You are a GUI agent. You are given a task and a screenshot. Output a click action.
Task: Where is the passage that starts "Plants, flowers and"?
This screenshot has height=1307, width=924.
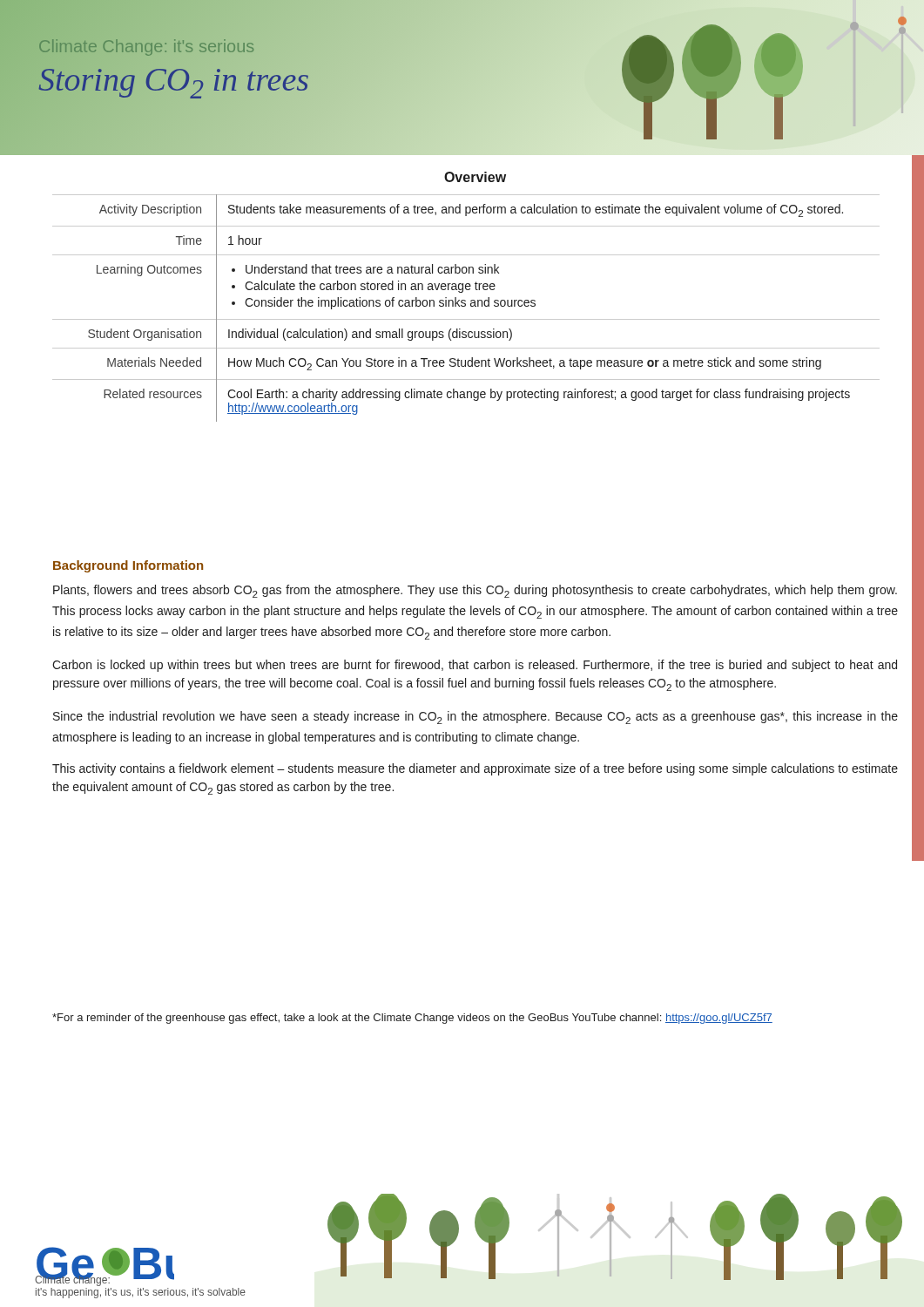point(475,612)
